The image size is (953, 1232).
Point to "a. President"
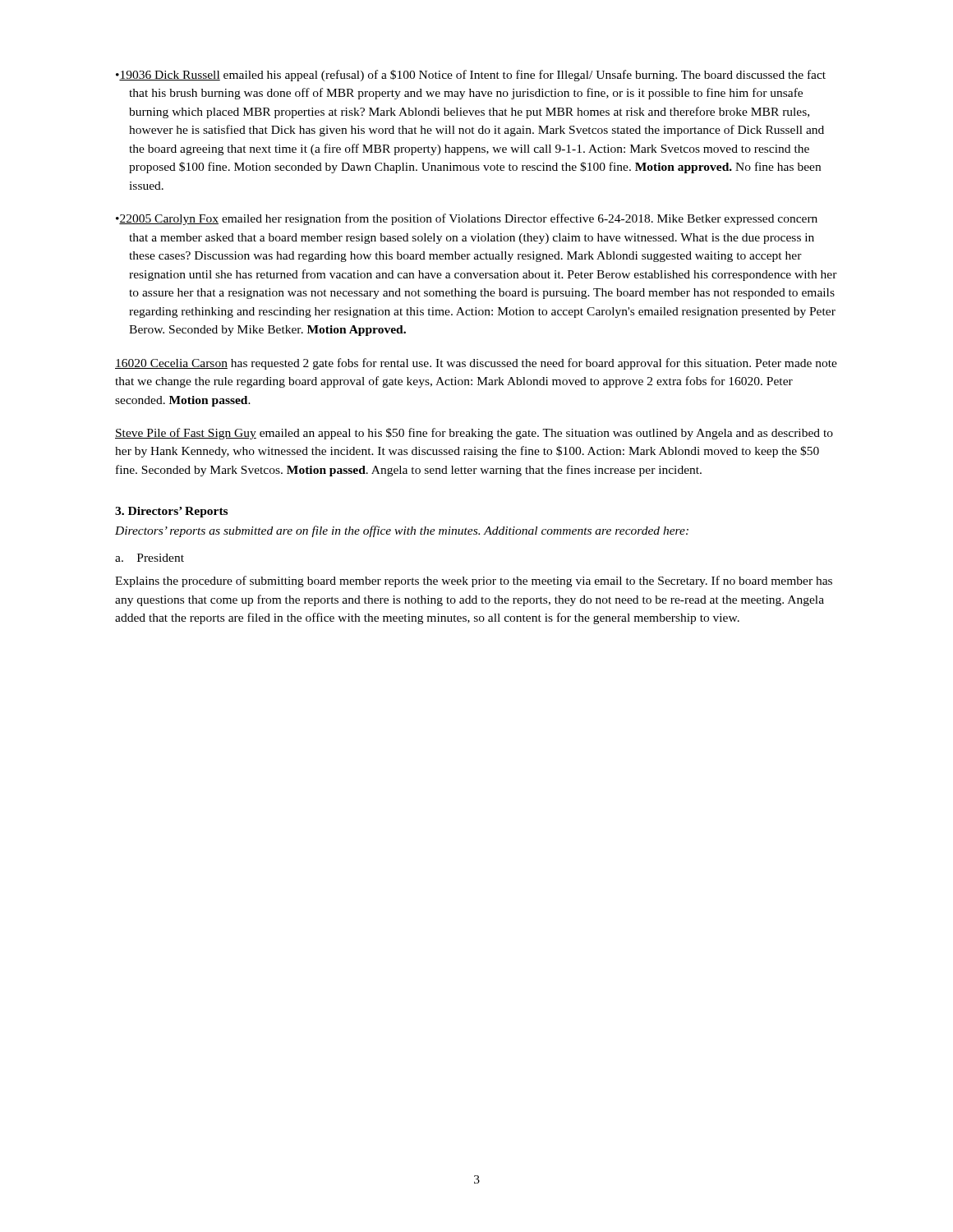point(150,557)
